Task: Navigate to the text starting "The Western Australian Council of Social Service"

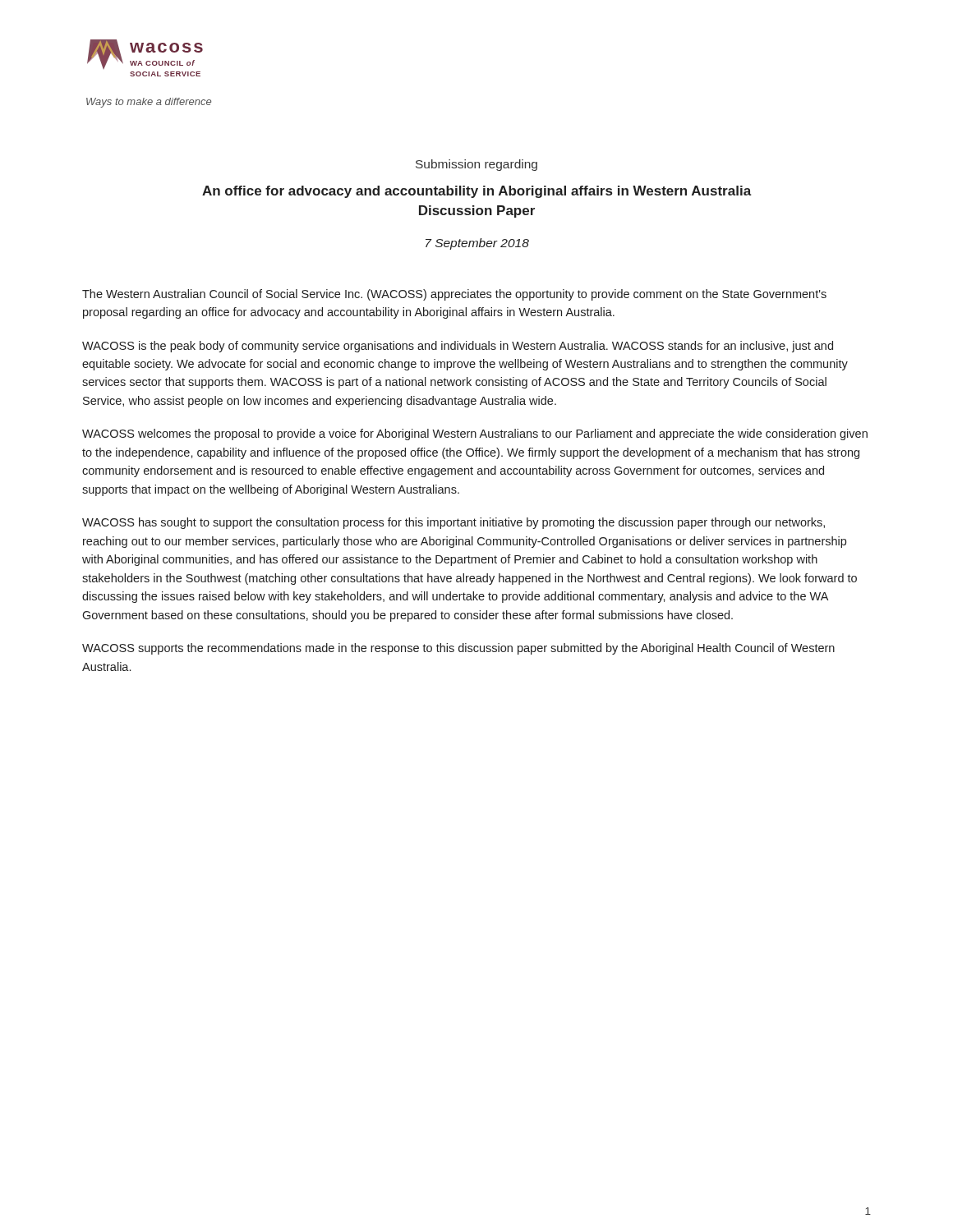Action: (x=454, y=303)
